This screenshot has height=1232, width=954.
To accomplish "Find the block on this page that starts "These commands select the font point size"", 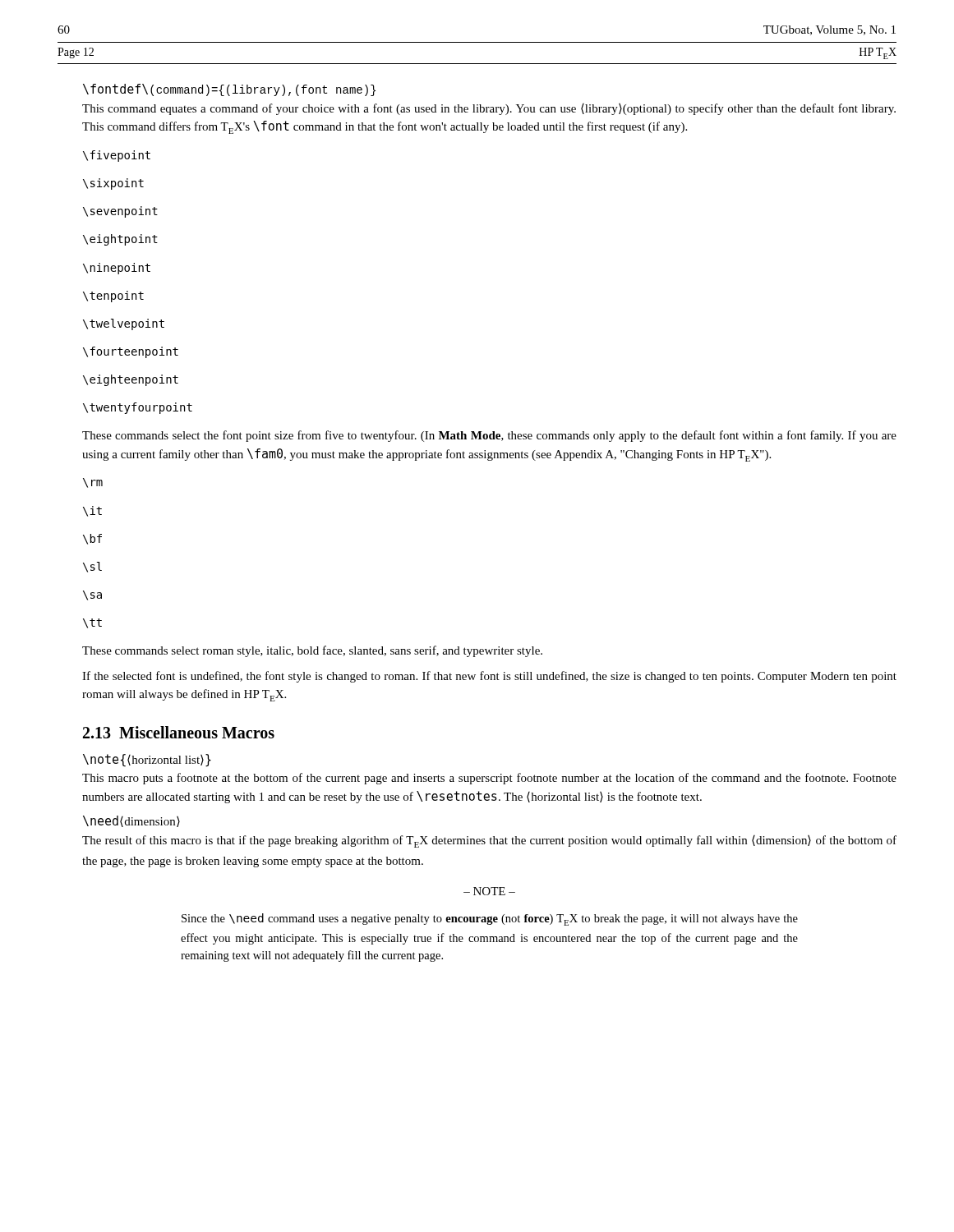I will click(489, 446).
